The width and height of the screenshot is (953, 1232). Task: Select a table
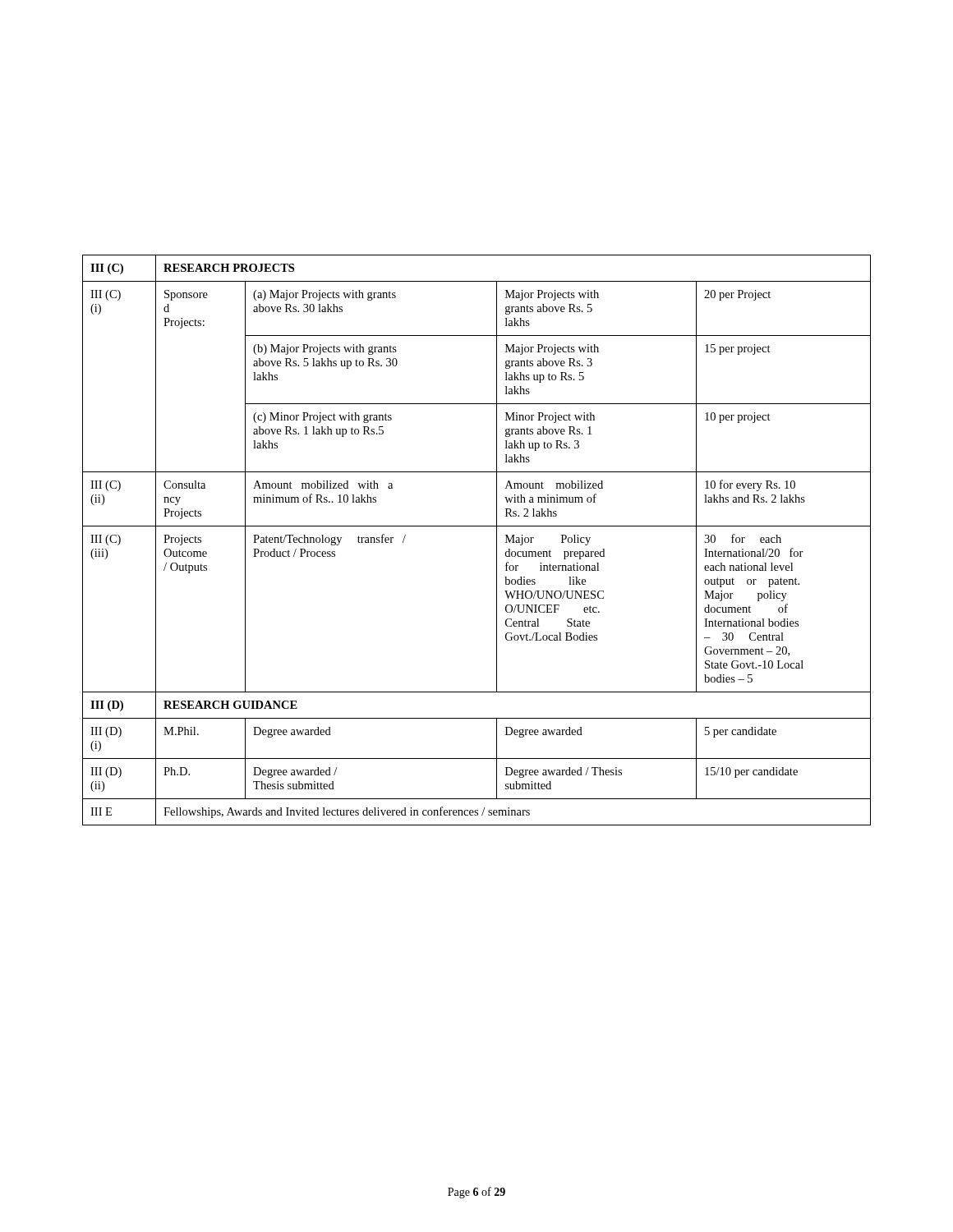coord(476,540)
